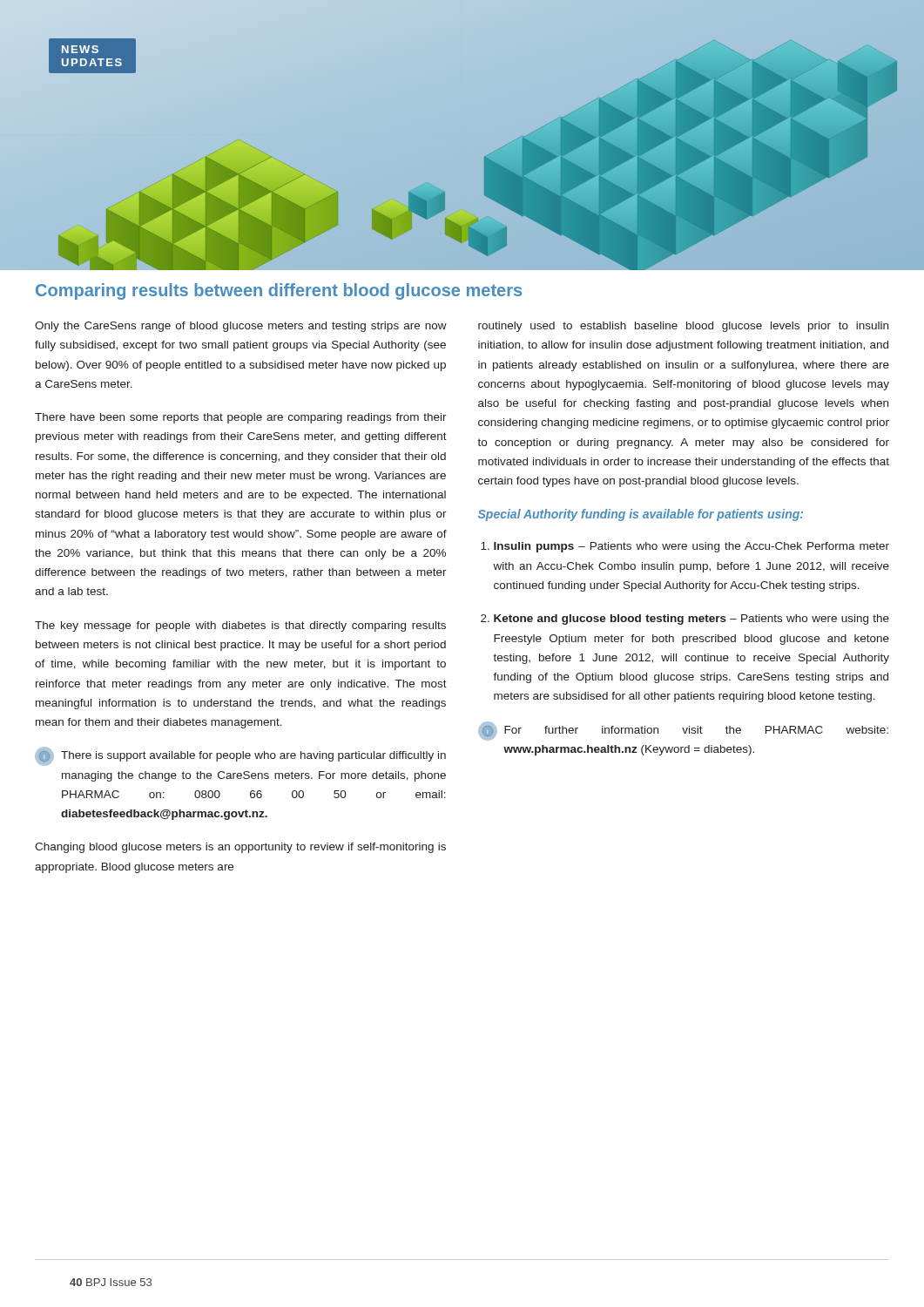Find the illustration
This screenshot has width=924, height=1307.
[x=462, y=135]
